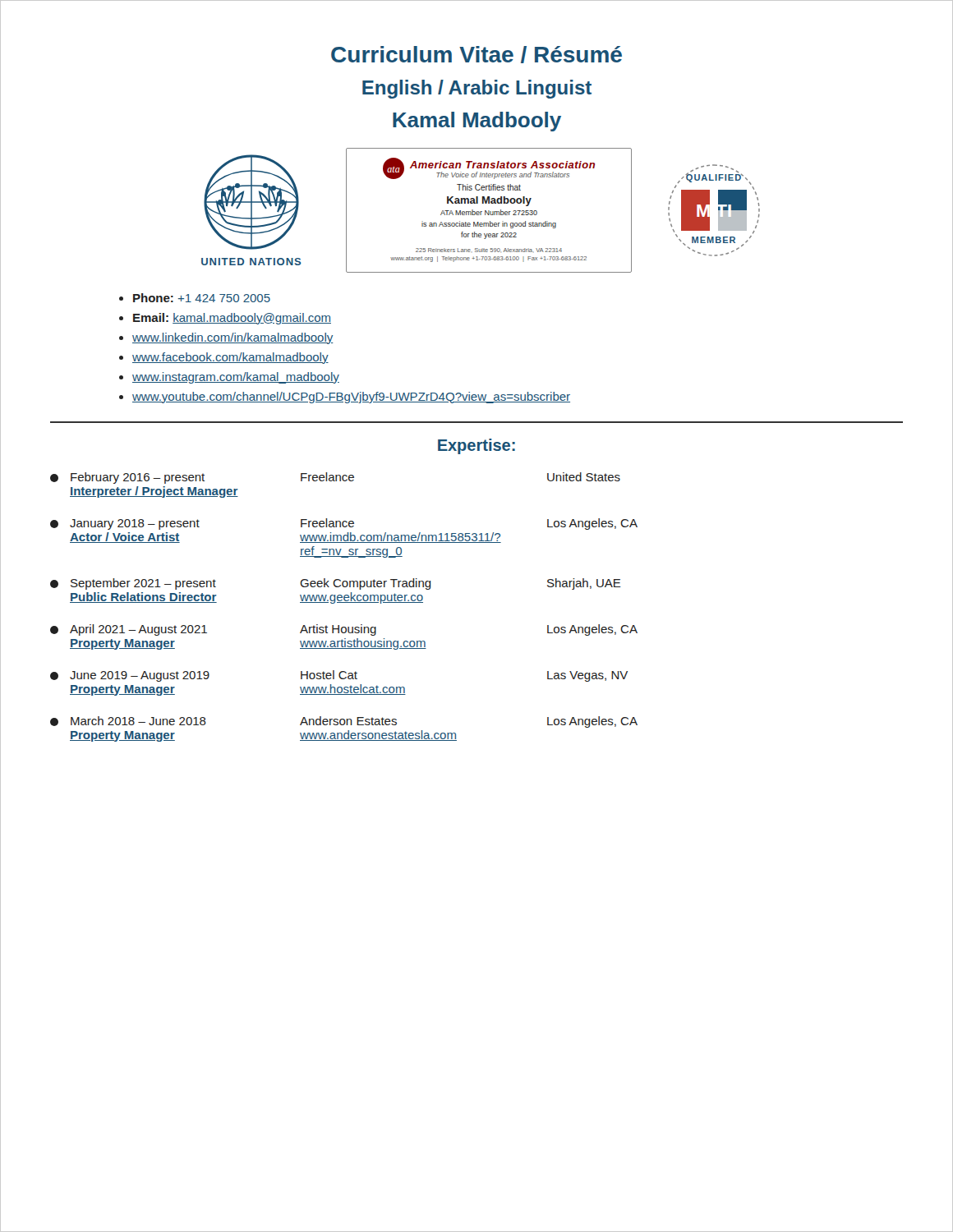Locate the title that says "English / Arabic"

coord(476,88)
